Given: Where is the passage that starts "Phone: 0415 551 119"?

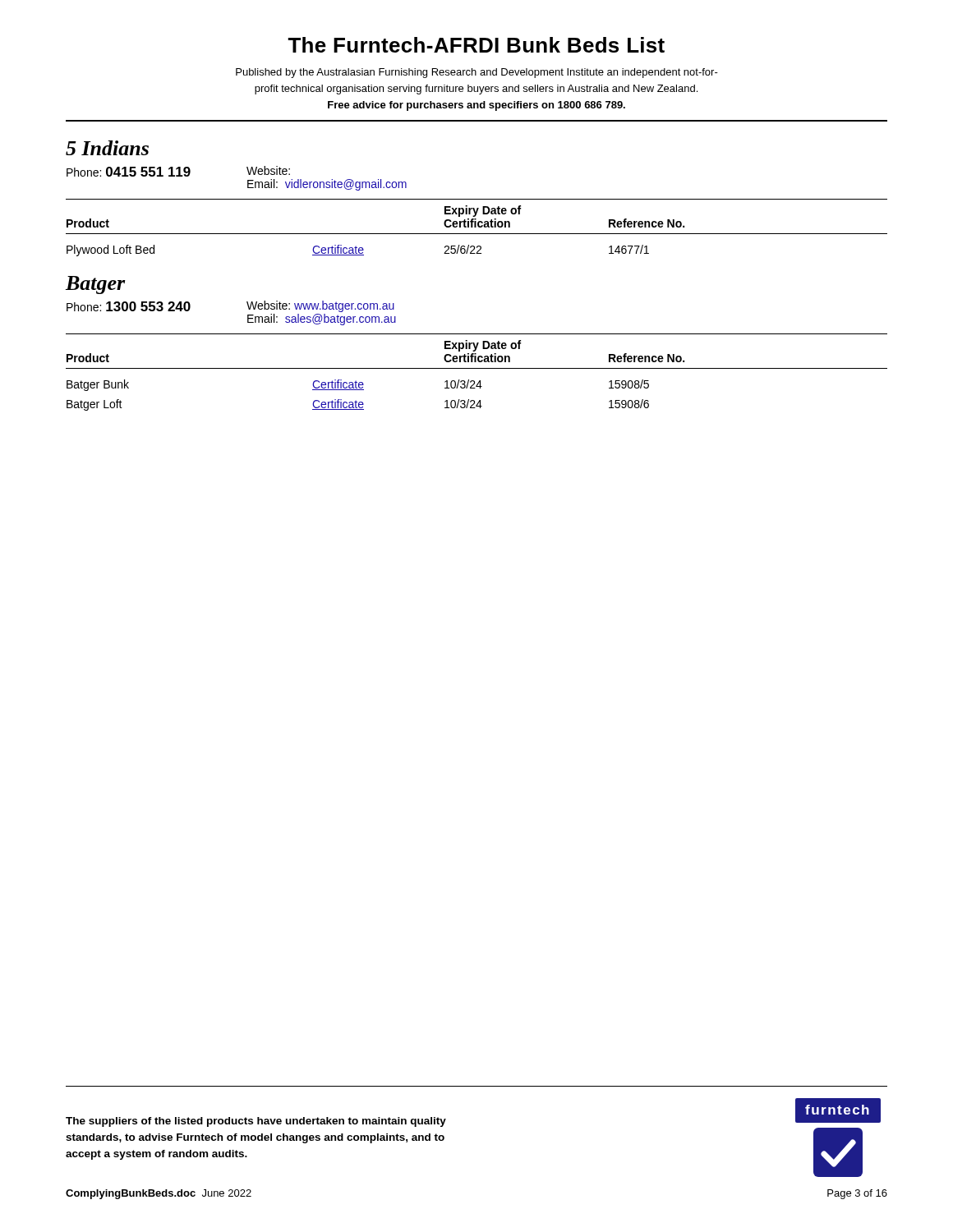Looking at the screenshot, I should [x=236, y=178].
